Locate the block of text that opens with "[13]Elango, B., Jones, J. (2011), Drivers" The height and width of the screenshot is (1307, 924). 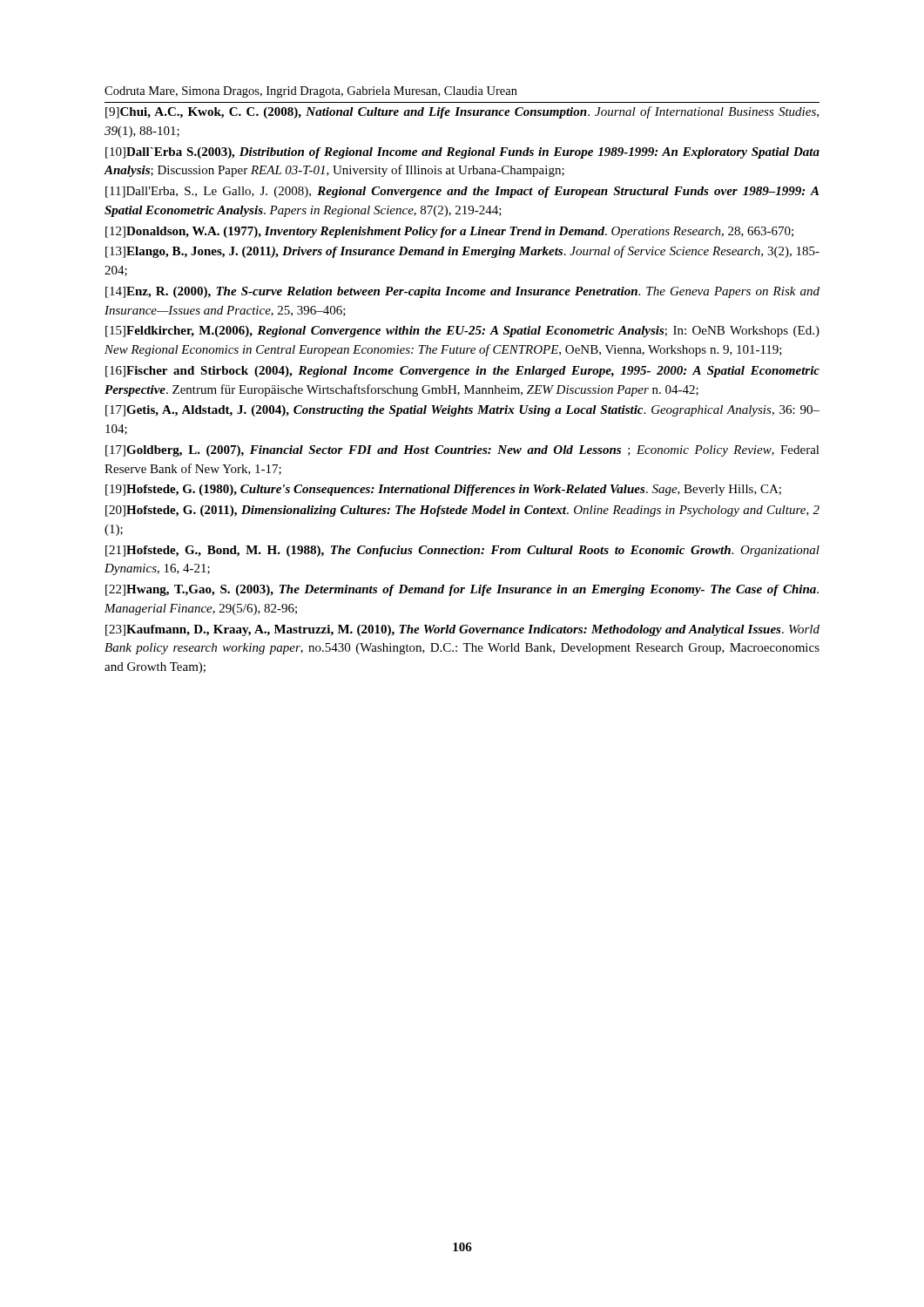(x=462, y=261)
